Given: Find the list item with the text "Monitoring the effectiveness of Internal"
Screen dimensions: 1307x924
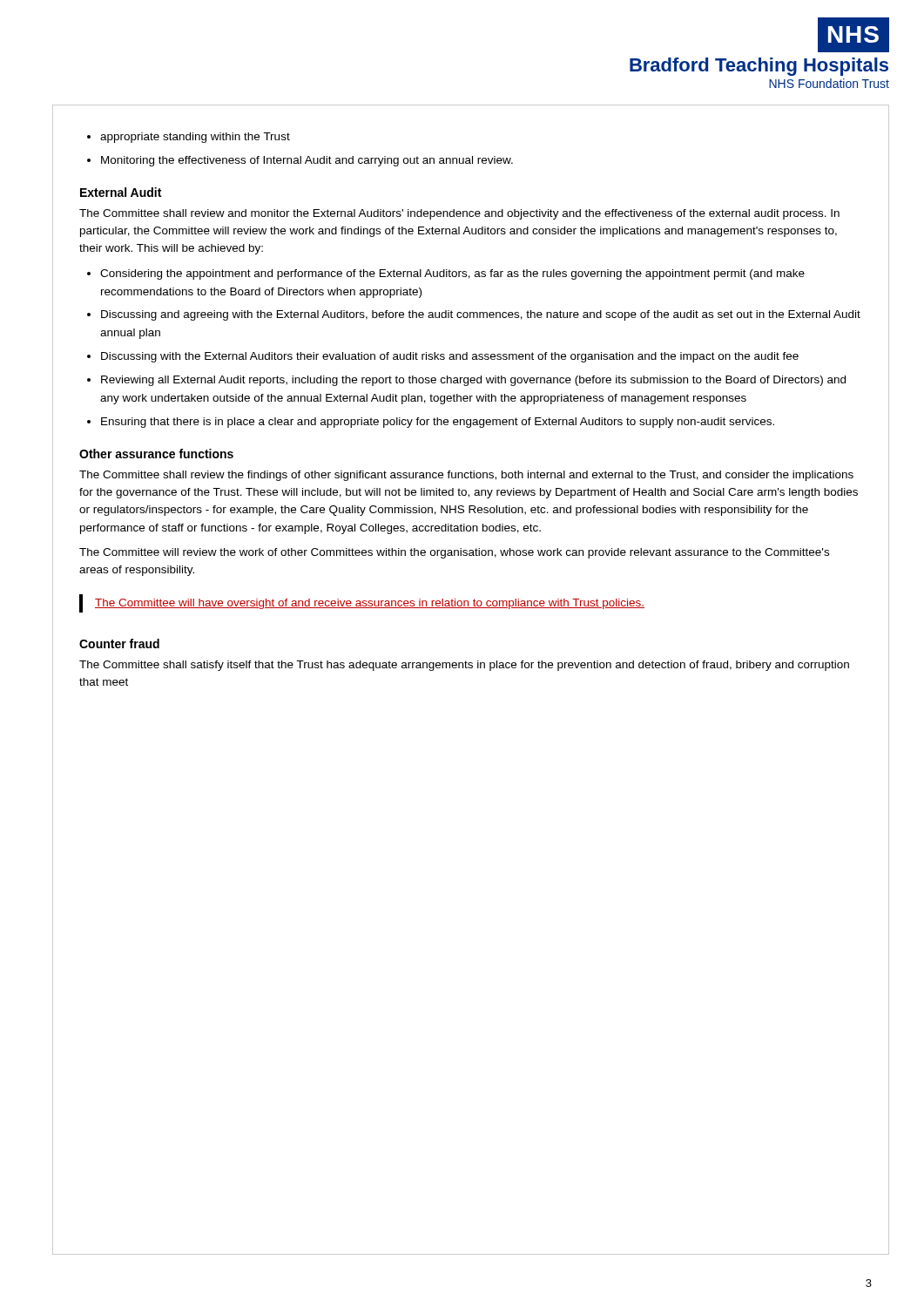Looking at the screenshot, I should coord(307,160).
